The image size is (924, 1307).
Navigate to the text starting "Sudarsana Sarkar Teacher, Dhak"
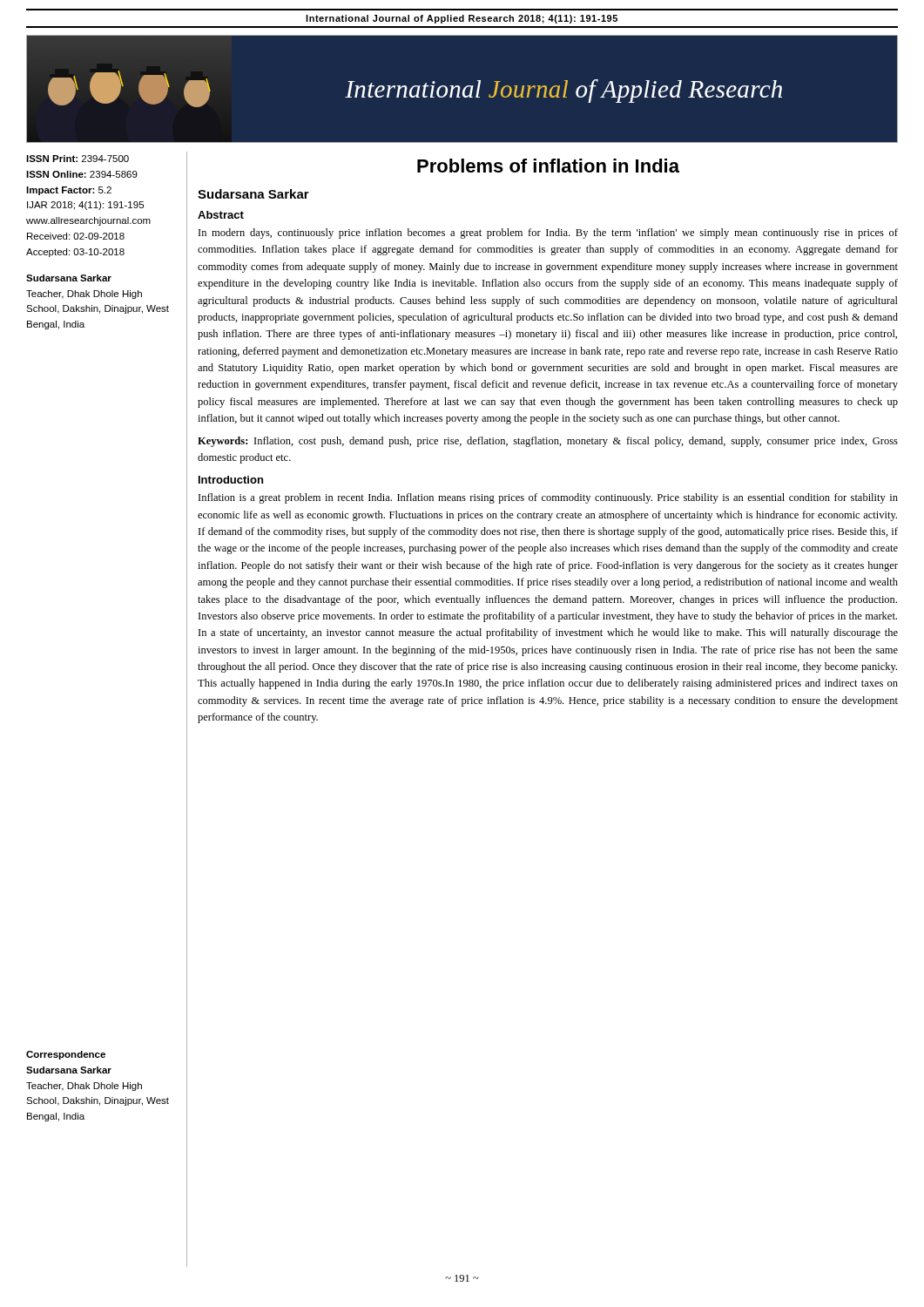point(98,301)
